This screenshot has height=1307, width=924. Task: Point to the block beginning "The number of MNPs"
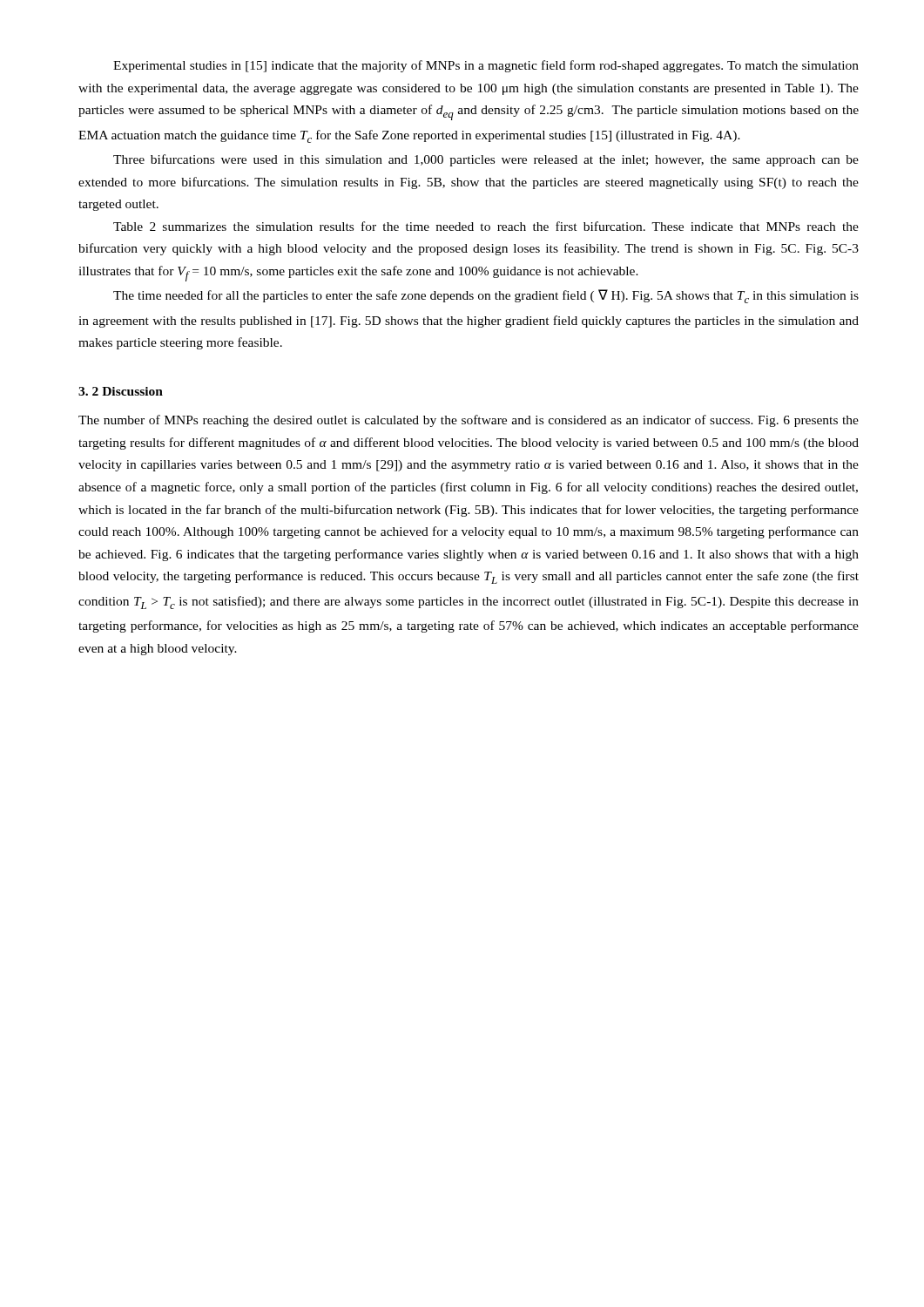[469, 534]
